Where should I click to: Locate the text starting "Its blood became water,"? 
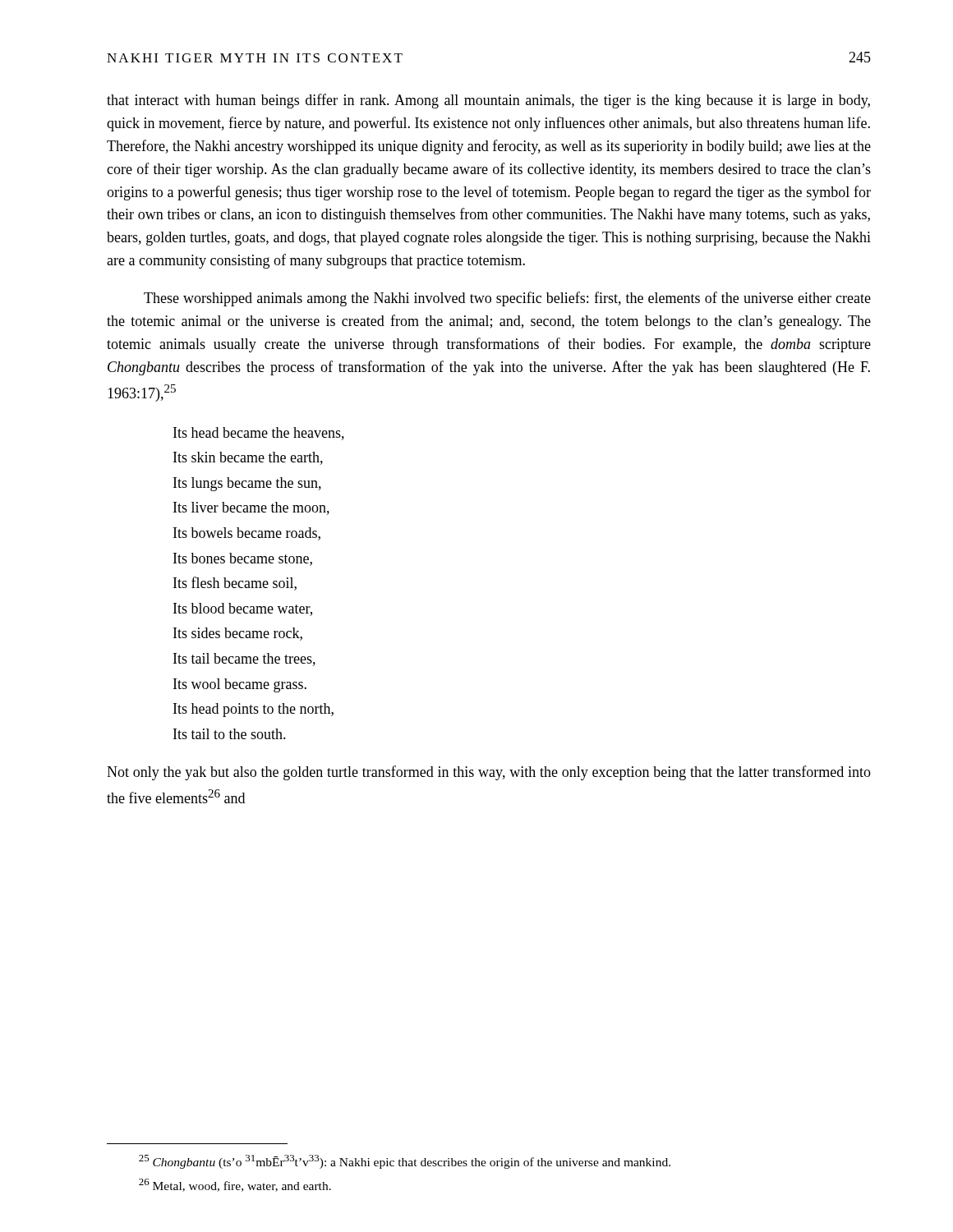[243, 608]
